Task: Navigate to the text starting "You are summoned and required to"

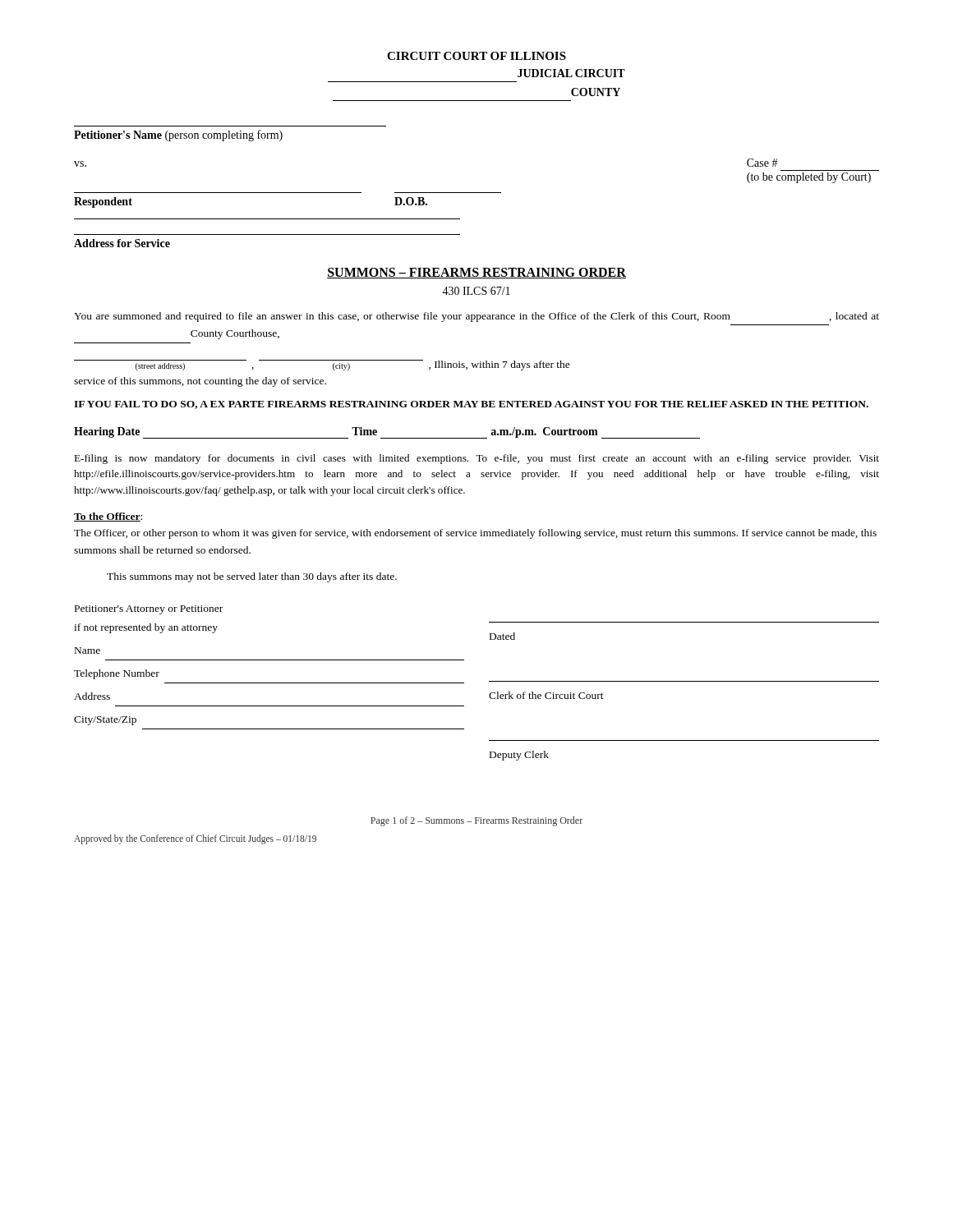Action: [476, 325]
